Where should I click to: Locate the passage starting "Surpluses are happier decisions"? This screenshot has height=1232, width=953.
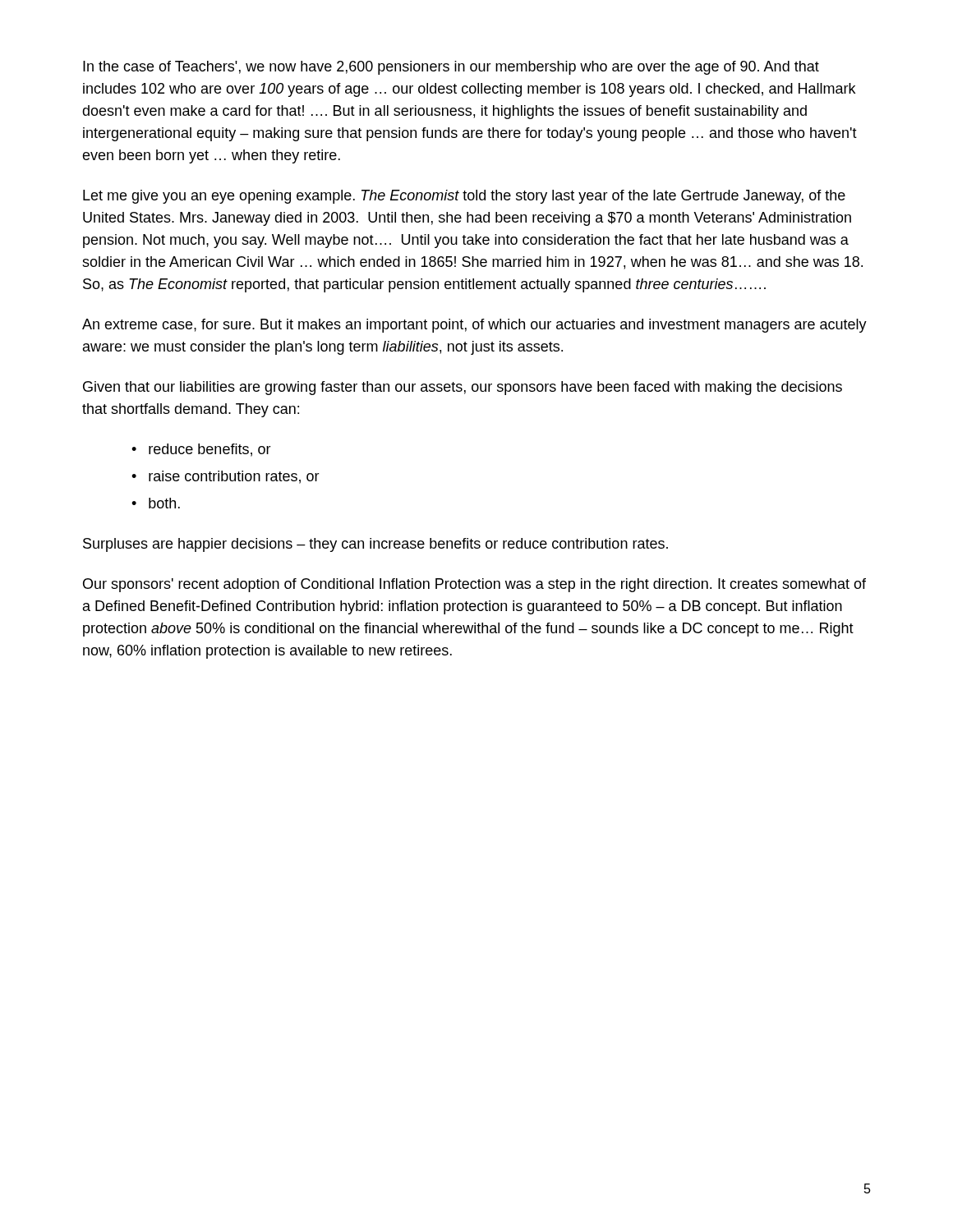pos(376,544)
